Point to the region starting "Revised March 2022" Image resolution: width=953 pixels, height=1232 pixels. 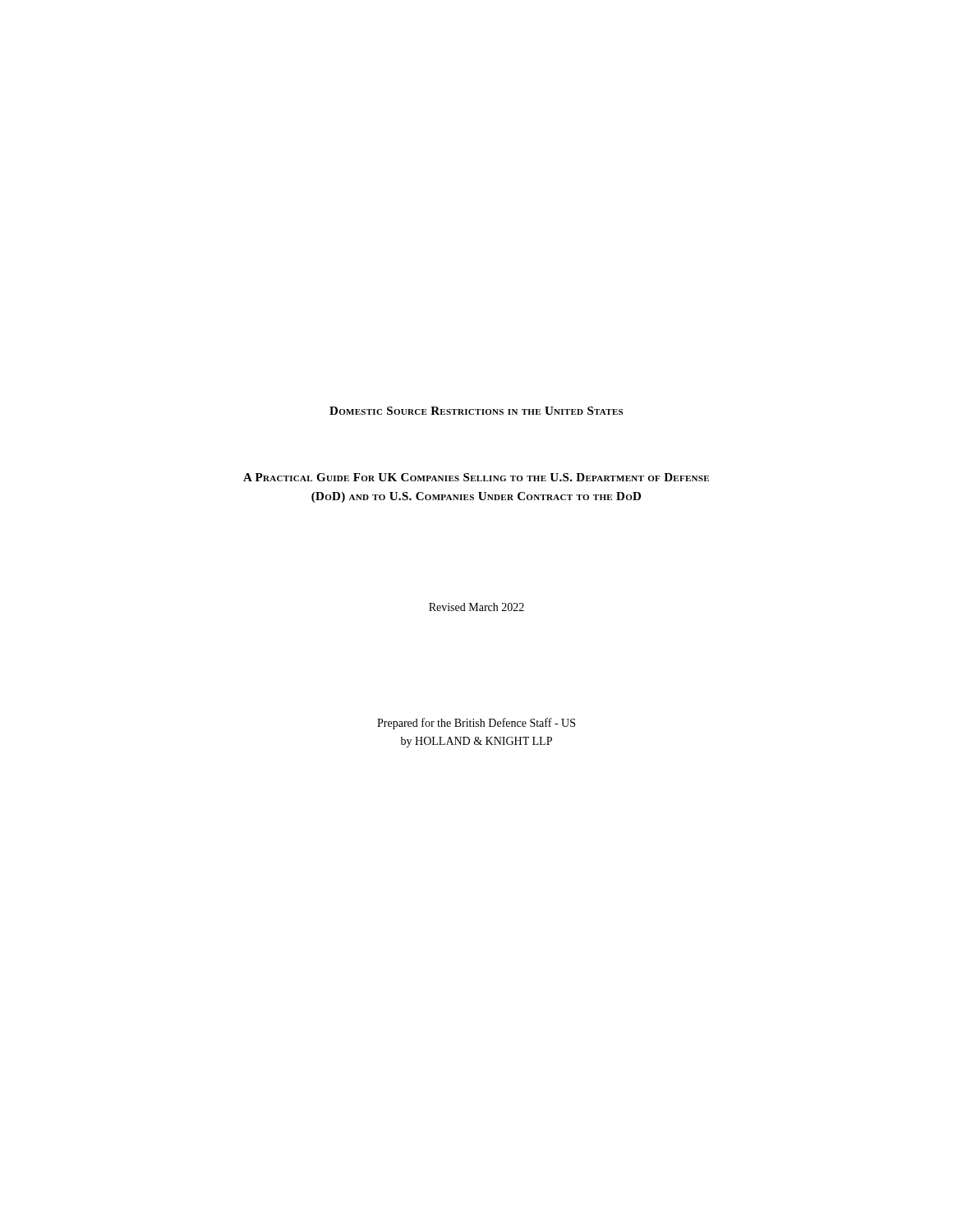point(476,607)
